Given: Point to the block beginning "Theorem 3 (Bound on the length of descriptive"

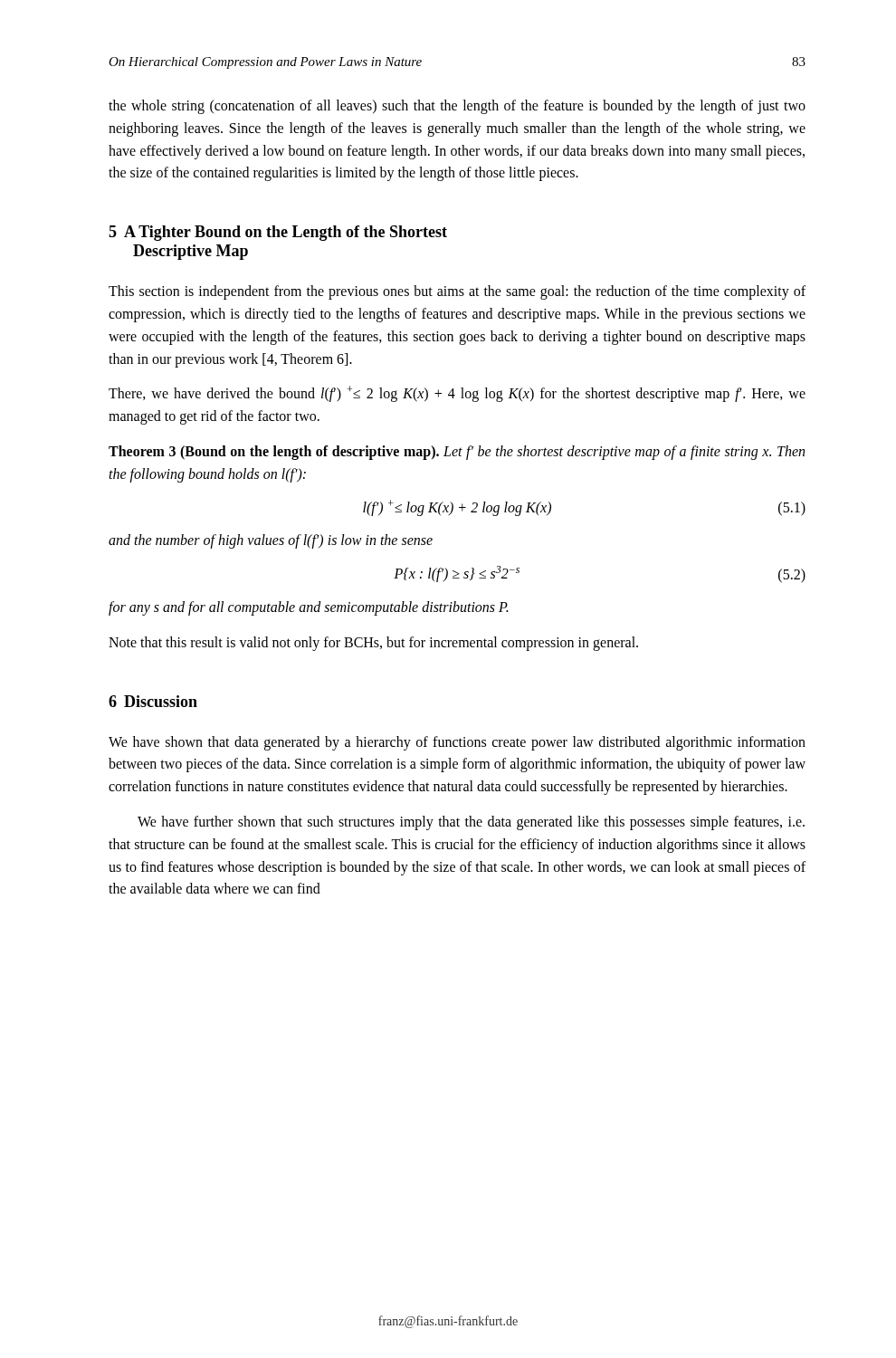Looking at the screenshot, I should click(457, 463).
